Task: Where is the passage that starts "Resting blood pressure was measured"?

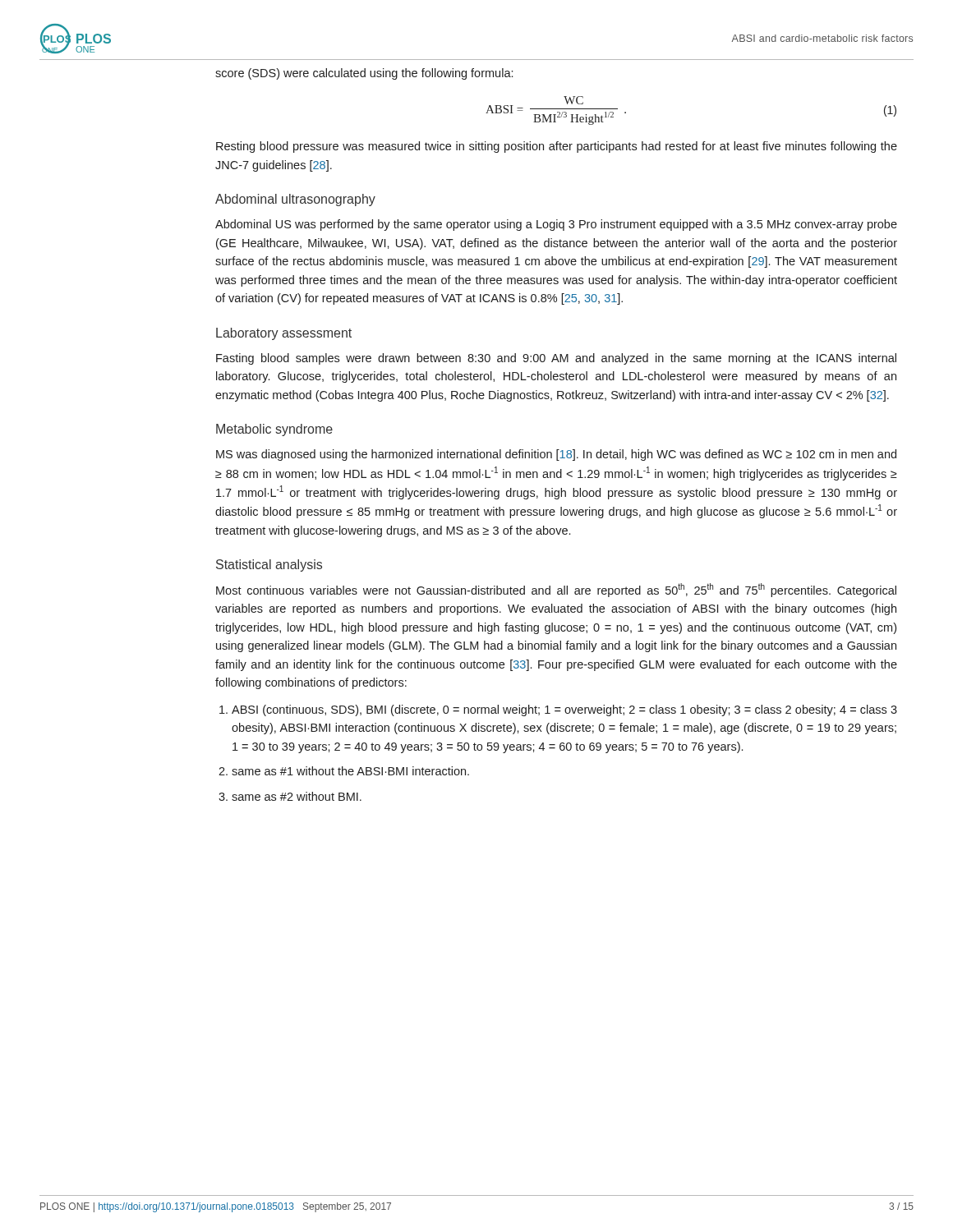Action: [556, 156]
